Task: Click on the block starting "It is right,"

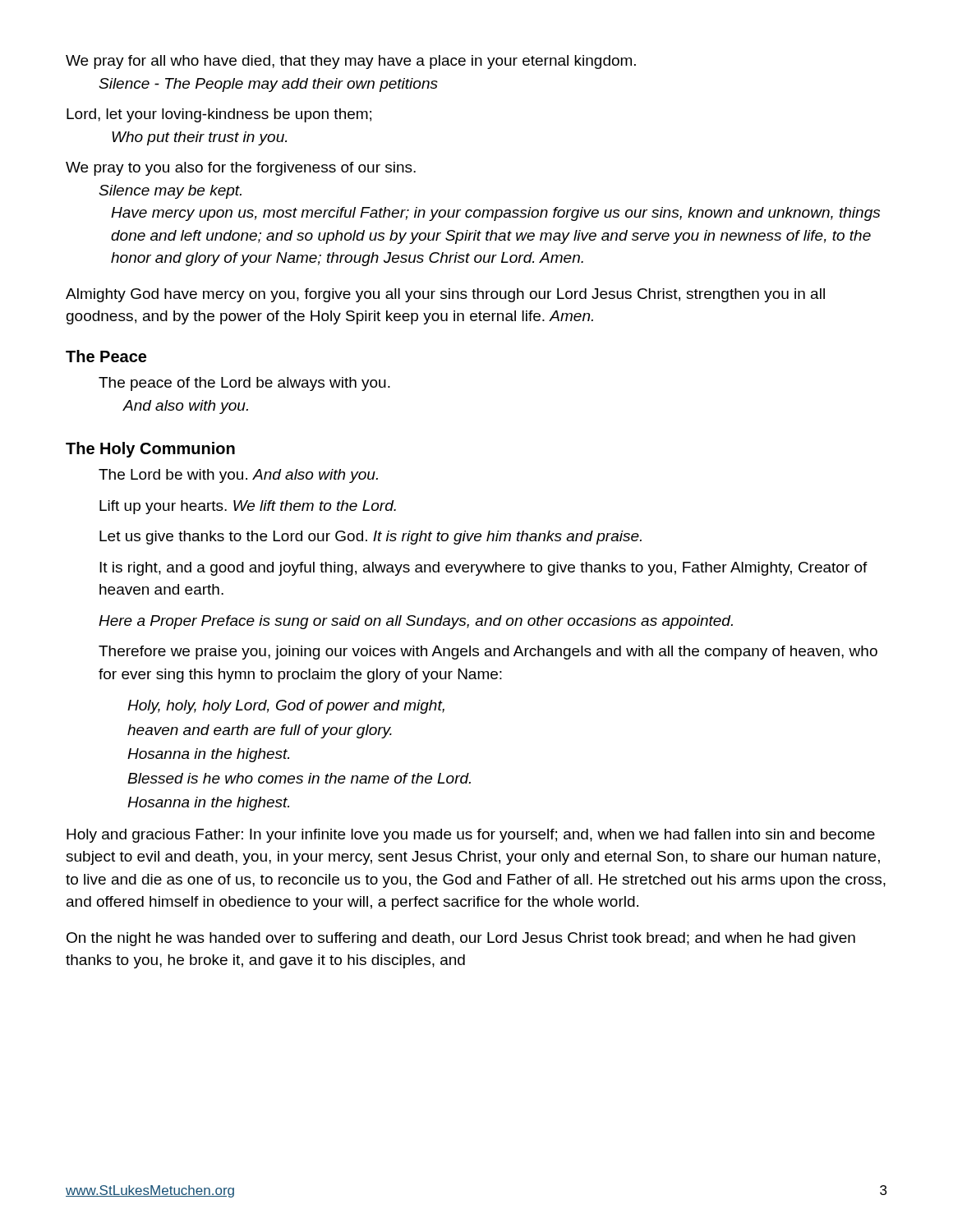Action: click(483, 578)
